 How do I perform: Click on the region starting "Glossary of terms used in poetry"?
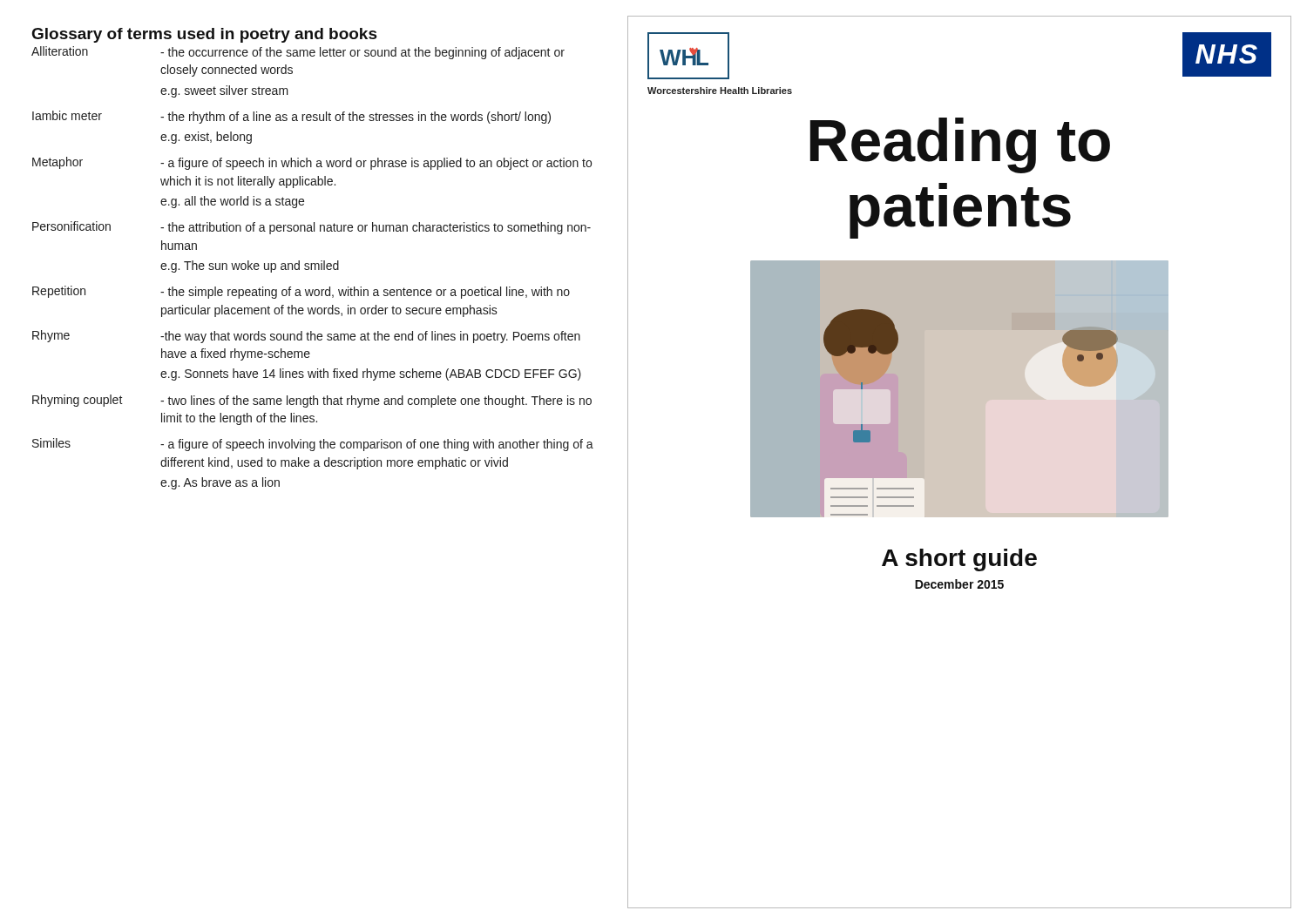click(204, 34)
